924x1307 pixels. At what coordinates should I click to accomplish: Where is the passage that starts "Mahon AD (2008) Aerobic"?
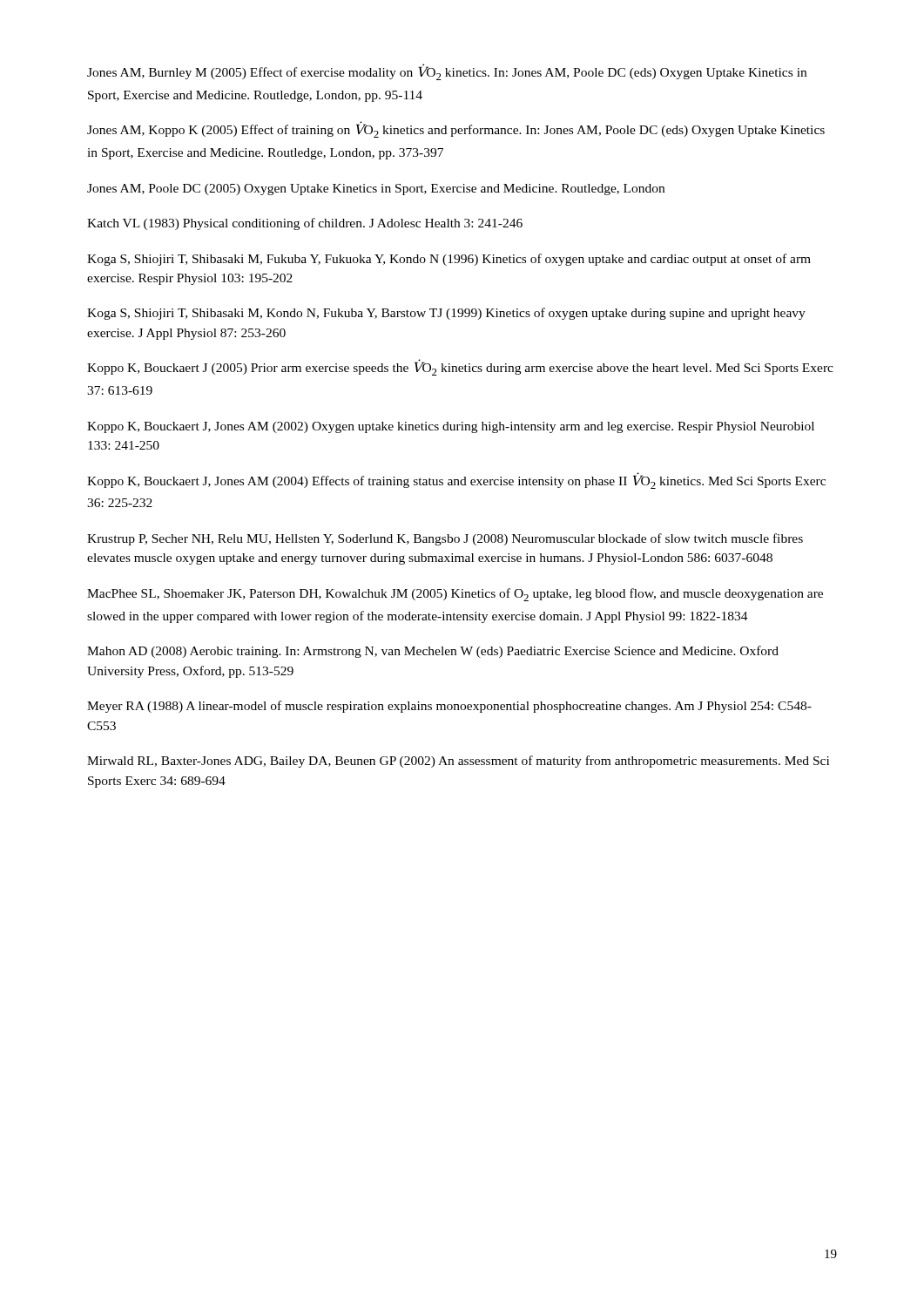pyautogui.click(x=433, y=660)
